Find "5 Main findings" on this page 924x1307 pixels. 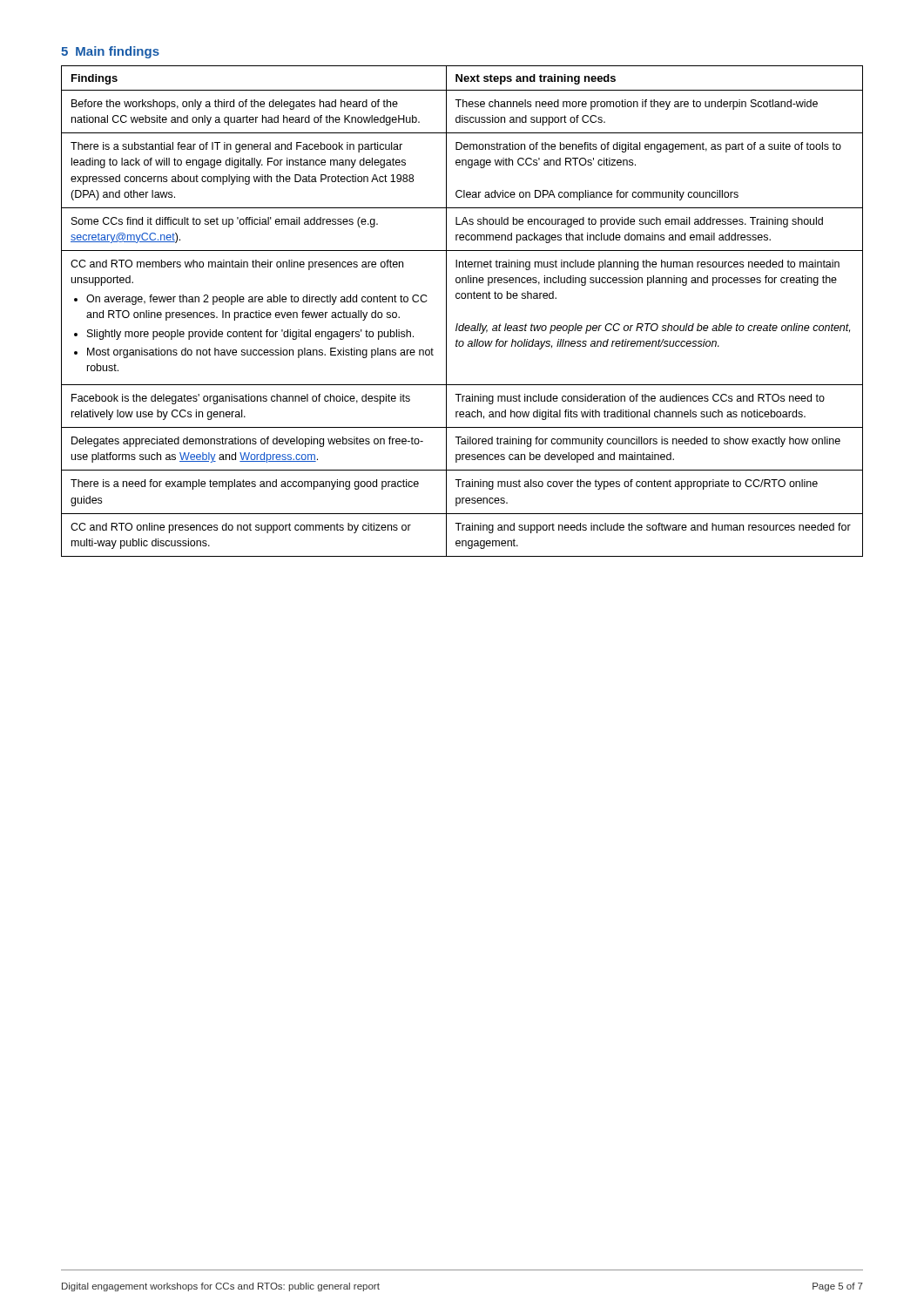click(110, 51)
